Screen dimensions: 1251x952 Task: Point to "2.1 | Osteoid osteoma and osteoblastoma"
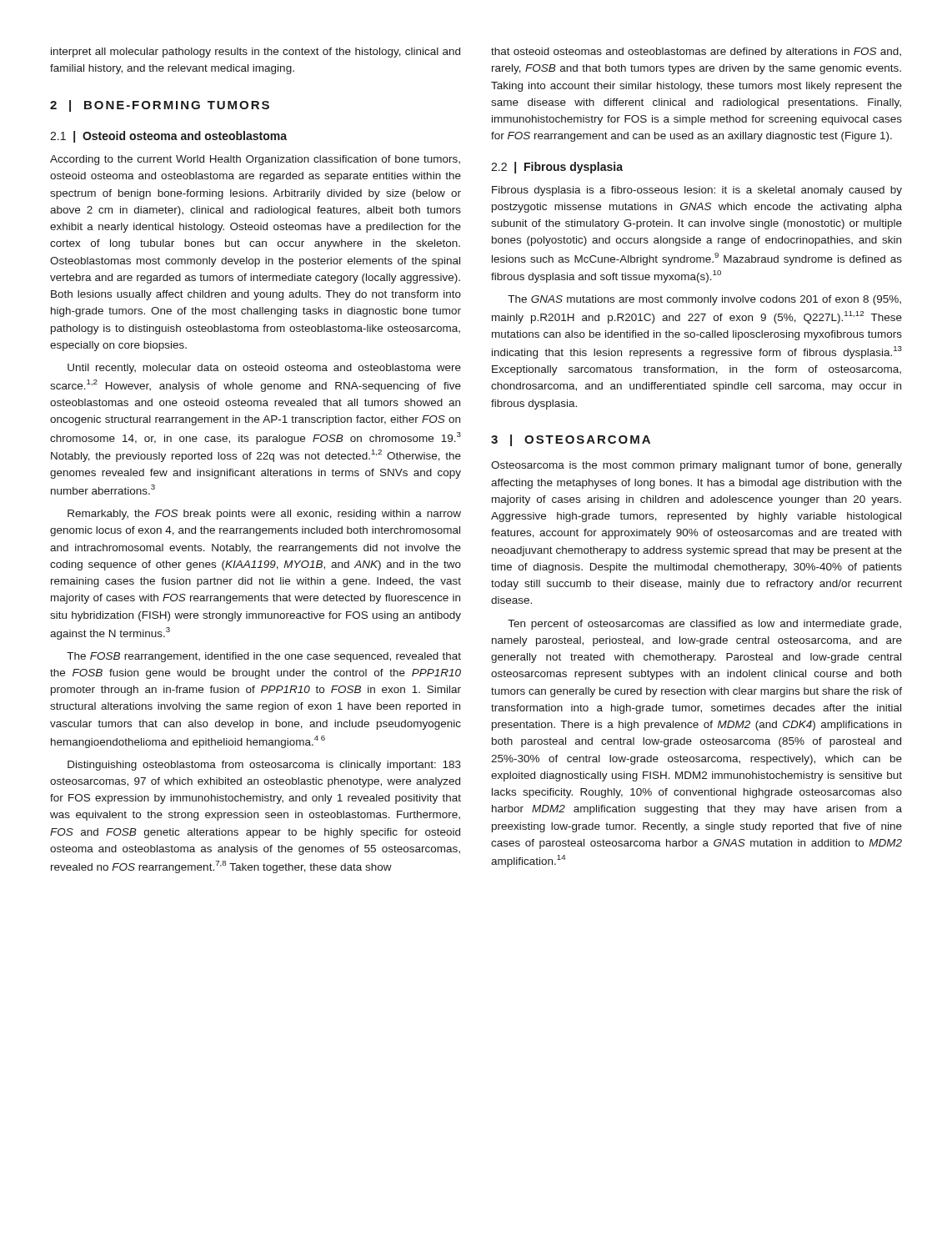(168, 136)
